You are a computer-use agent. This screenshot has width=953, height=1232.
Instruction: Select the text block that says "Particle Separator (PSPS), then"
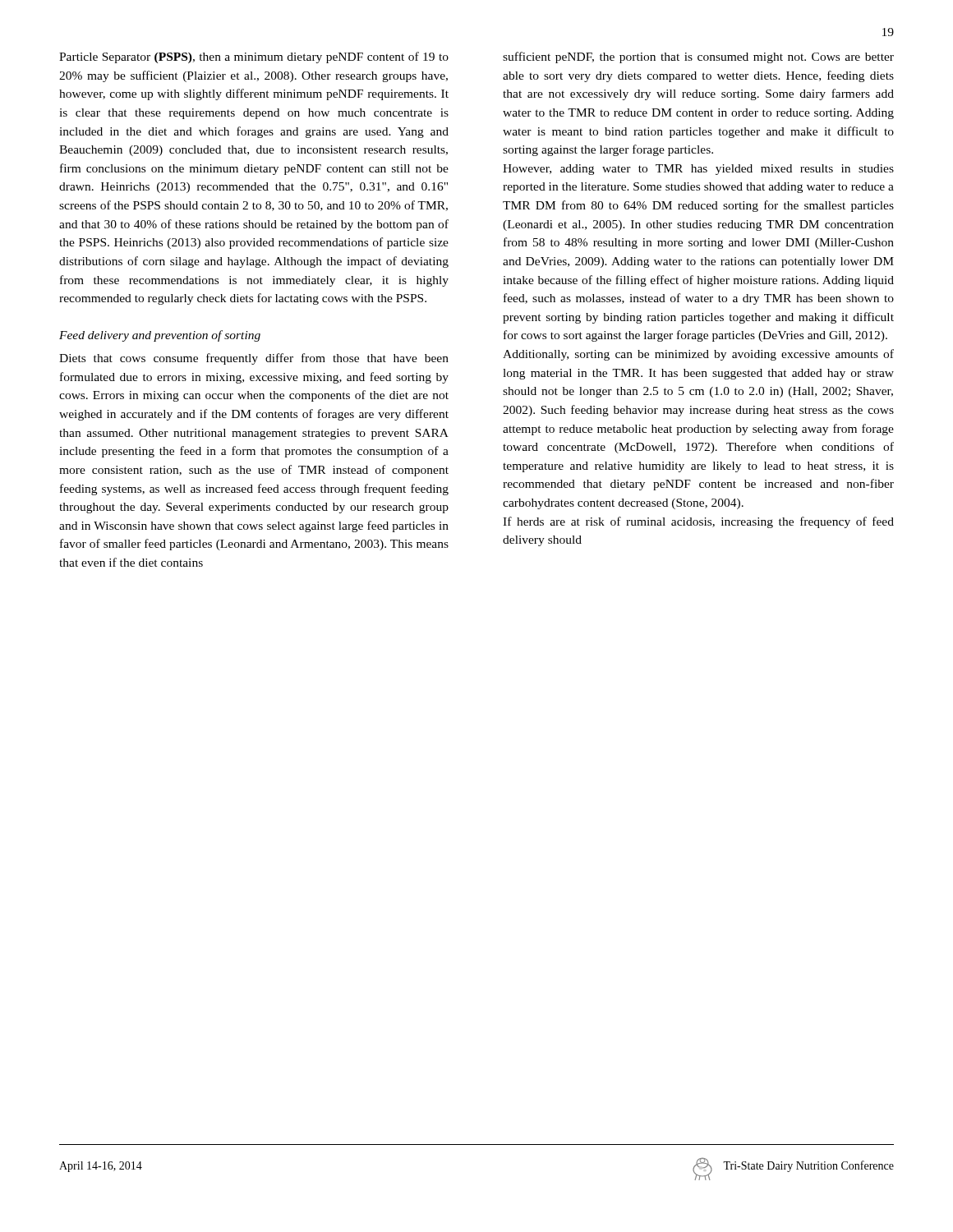coord(254,178)
